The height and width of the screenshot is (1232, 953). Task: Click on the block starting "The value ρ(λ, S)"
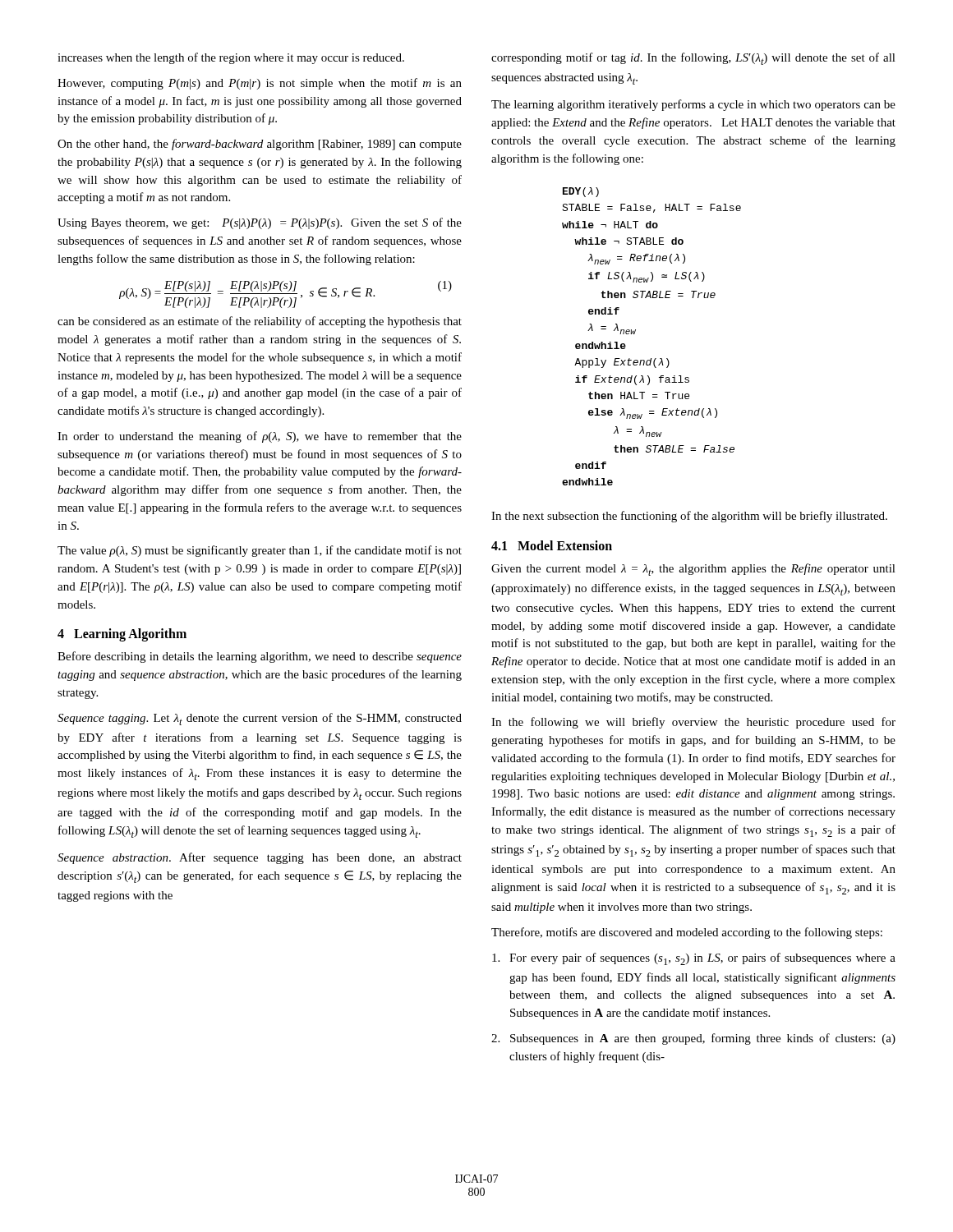[x=260, y=578]
